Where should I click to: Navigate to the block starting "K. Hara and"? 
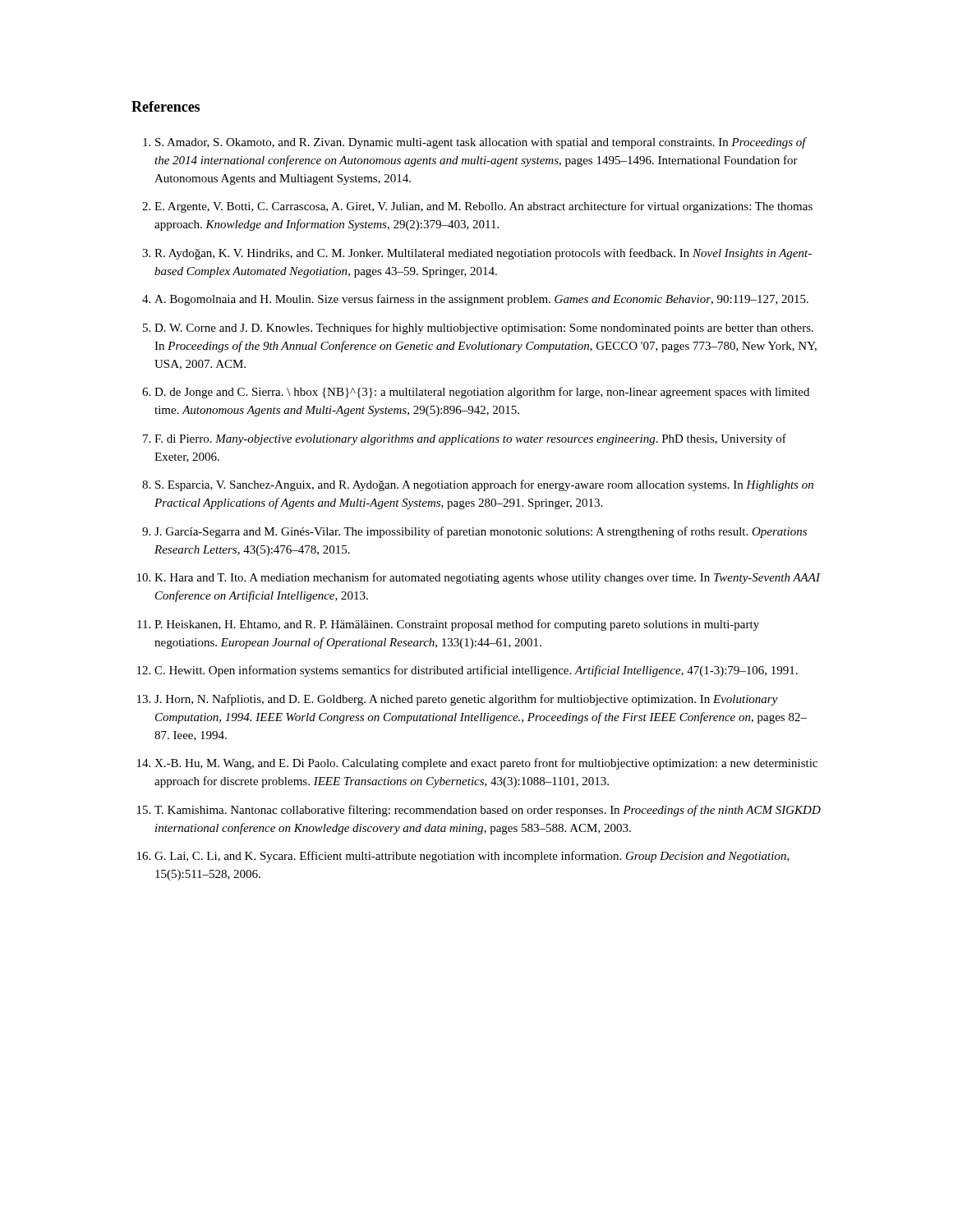(487, 587)
